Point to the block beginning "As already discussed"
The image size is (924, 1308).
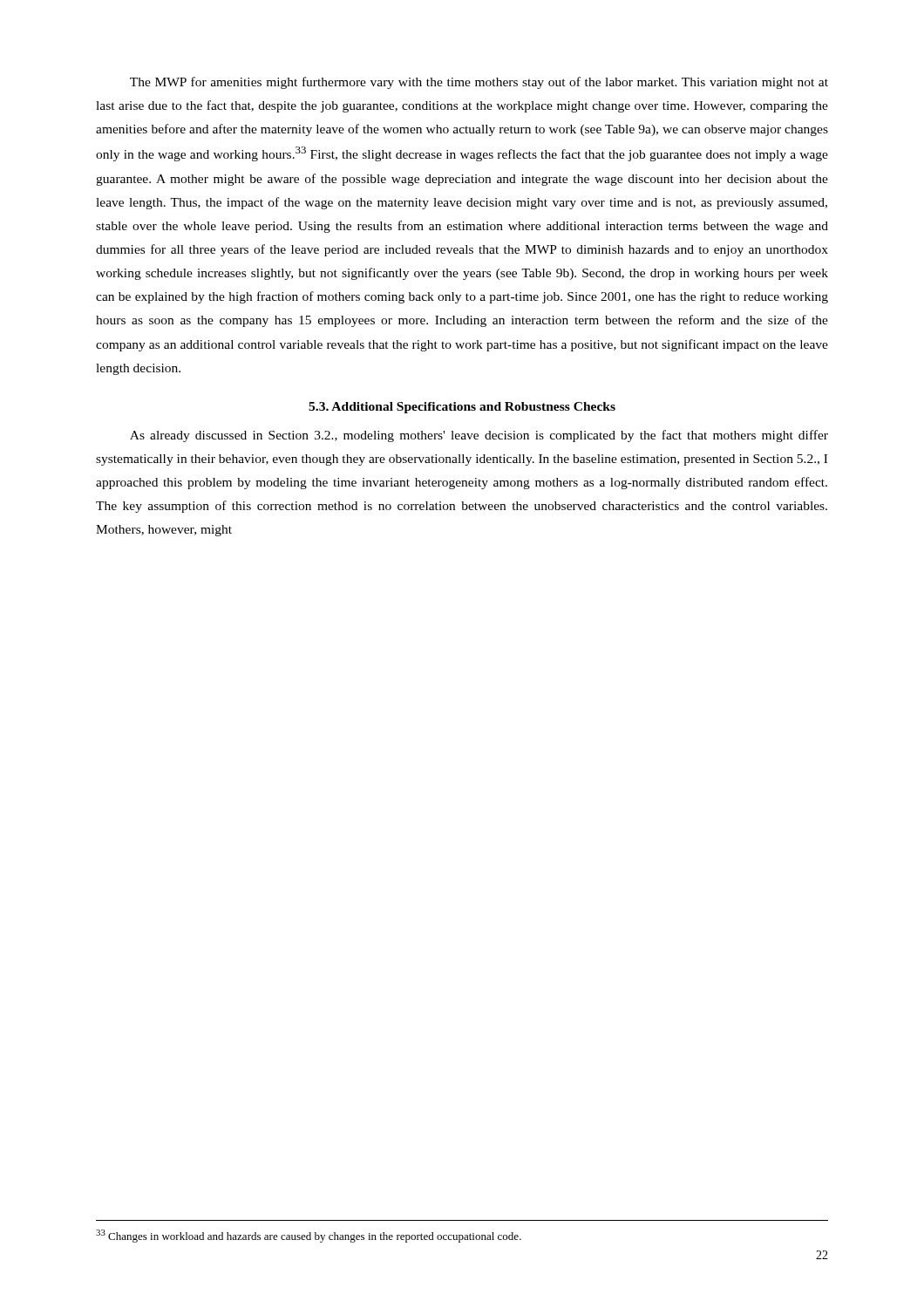tap(462, 482)
